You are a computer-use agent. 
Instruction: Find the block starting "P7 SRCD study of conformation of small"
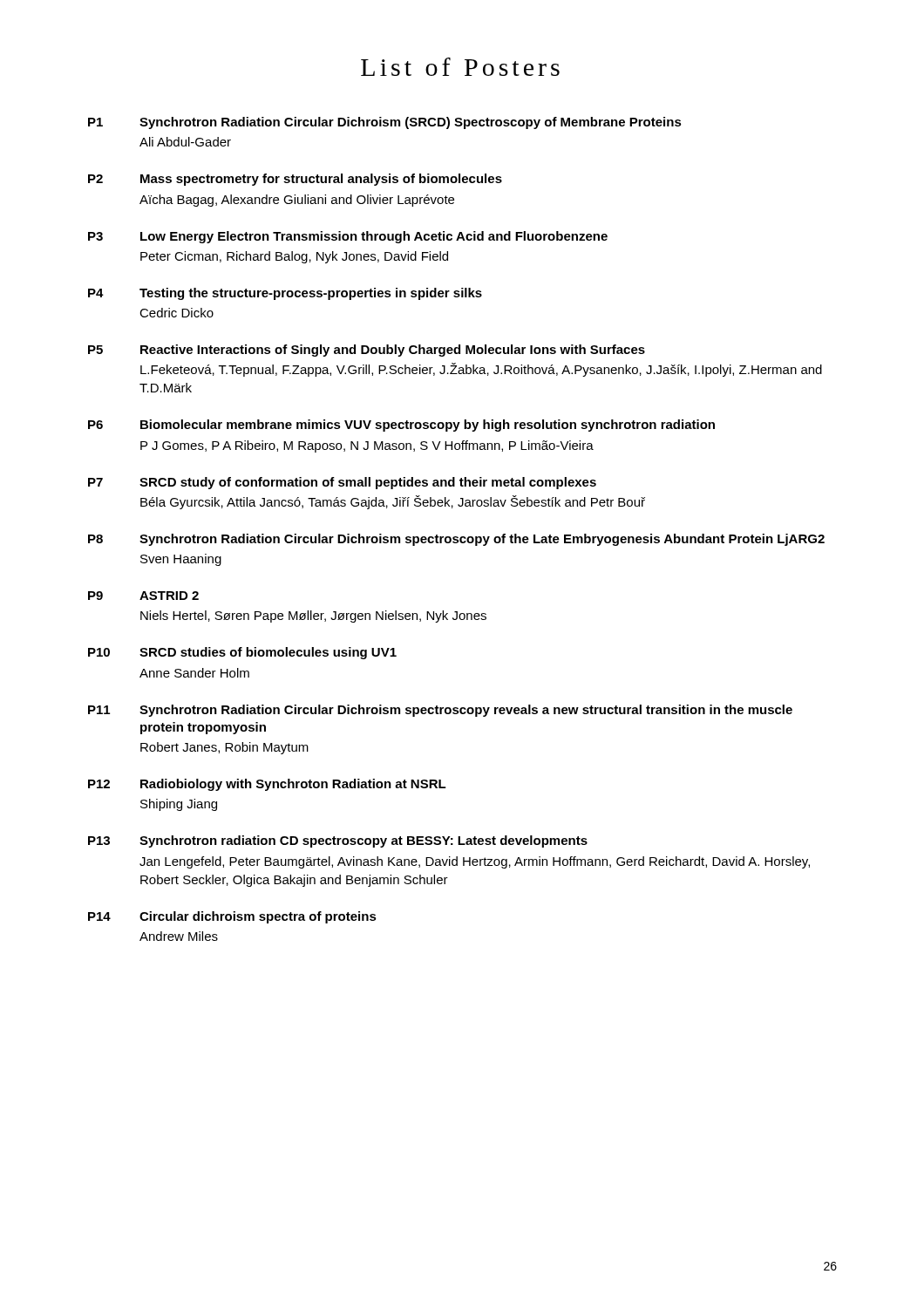coord(462,492)
